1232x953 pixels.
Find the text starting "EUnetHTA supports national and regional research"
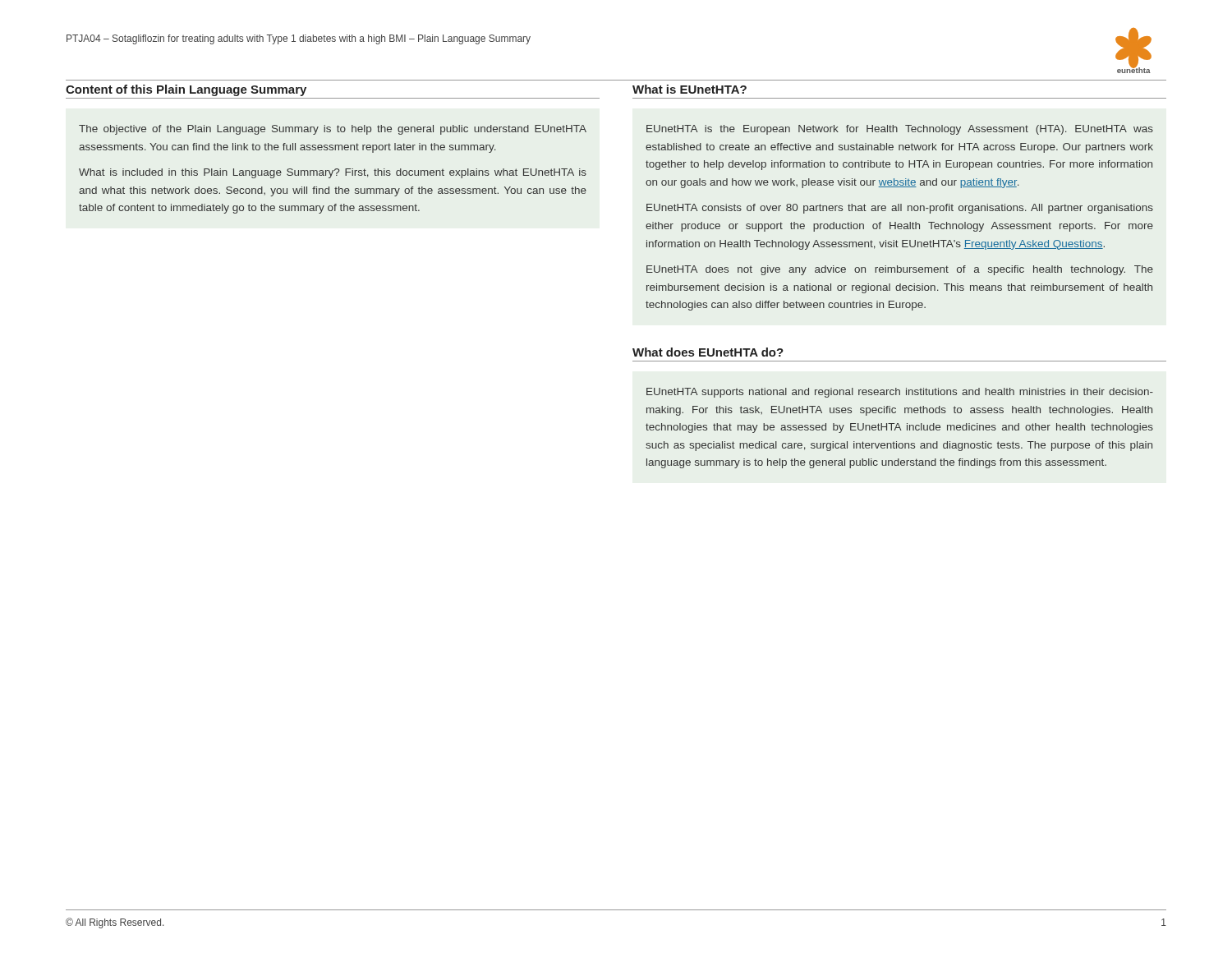[899, 427]
